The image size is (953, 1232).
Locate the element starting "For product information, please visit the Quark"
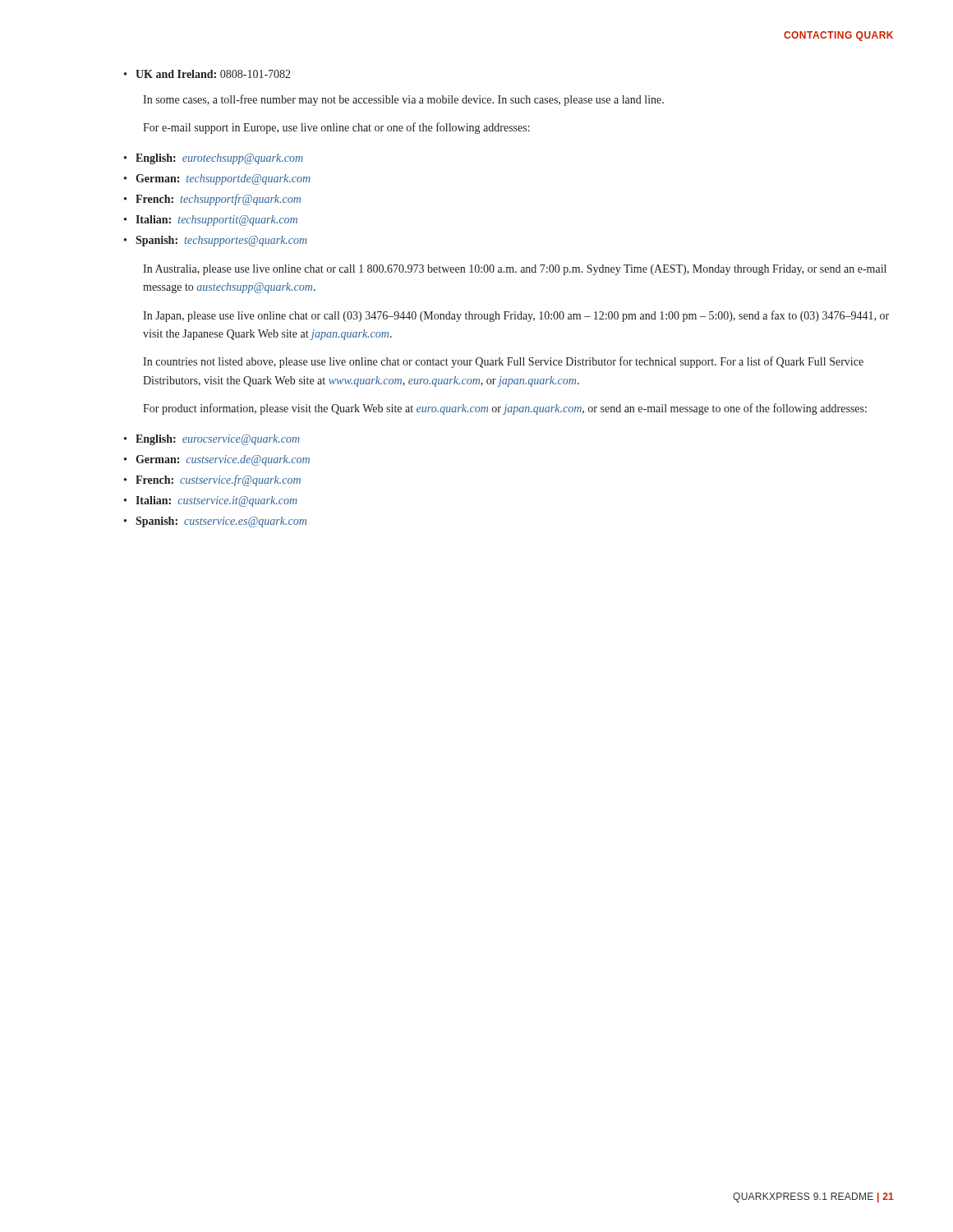[x=505, y=409]
